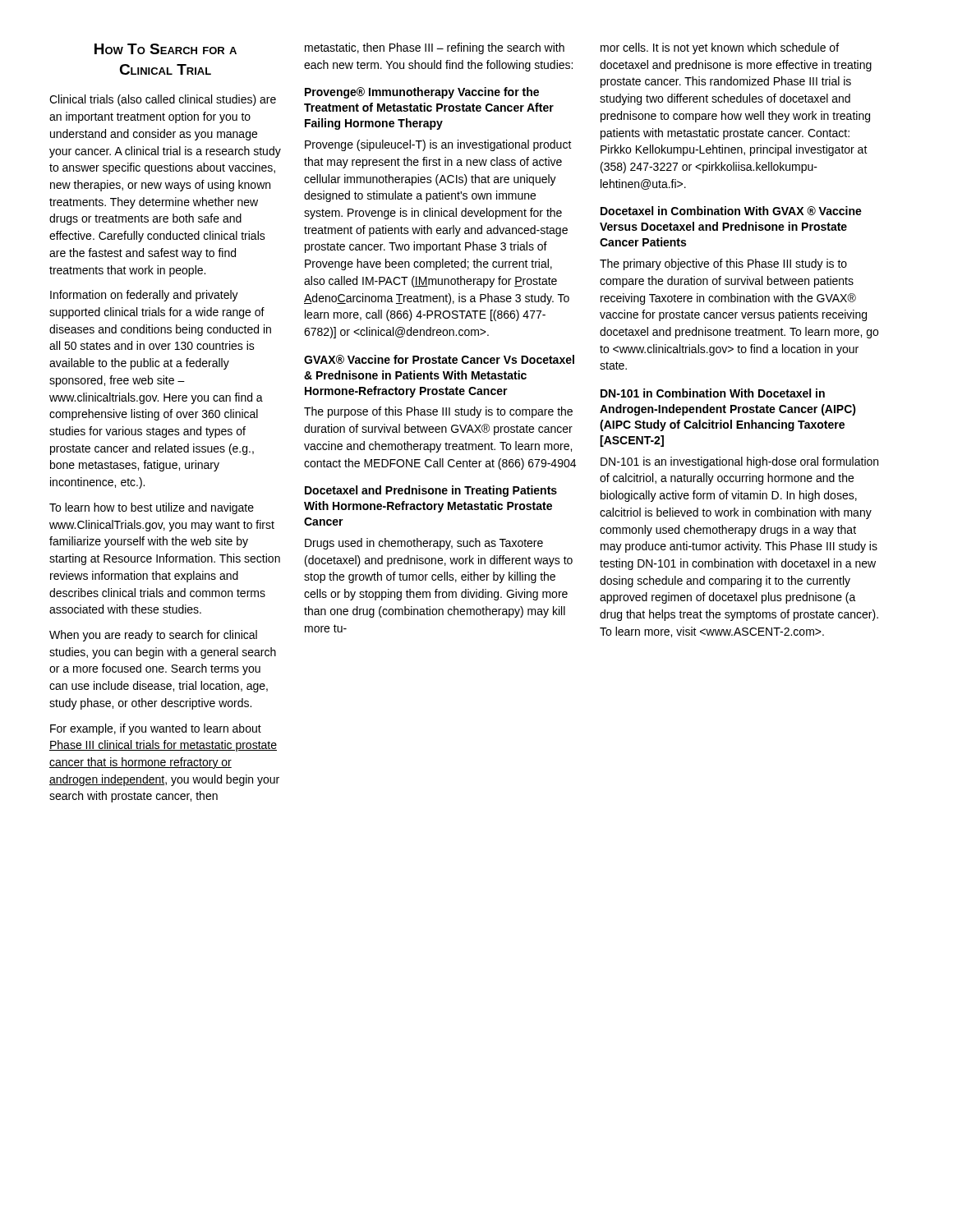Image resolution: width=953 pixels, height=1232 pixels.
Task: Find the passage starting "DN-101 is an"
Action: pyautogui.click(x=739, y=546)
